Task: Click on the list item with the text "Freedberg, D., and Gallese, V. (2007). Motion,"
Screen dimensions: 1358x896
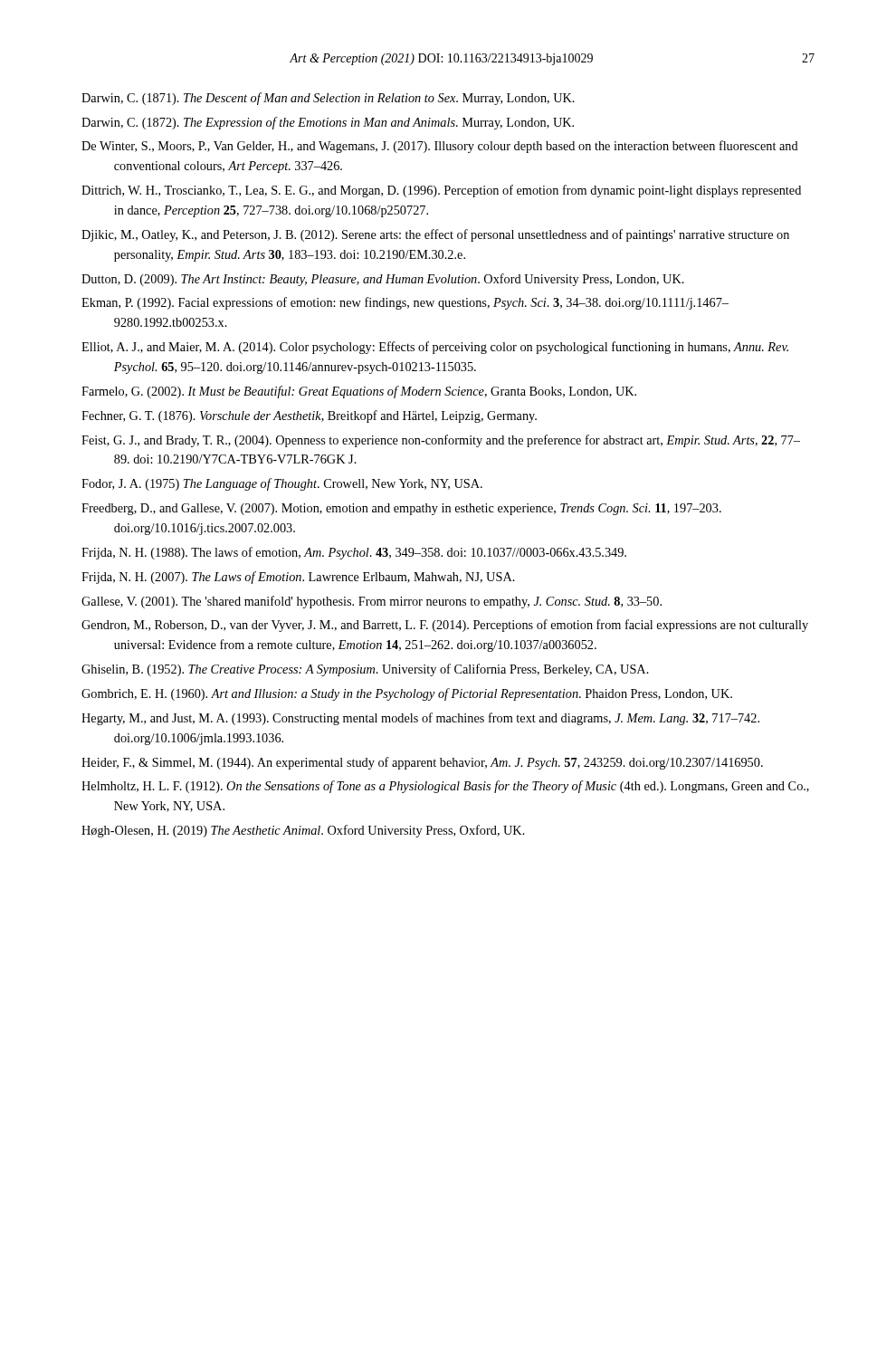Action: pos(402,518)
